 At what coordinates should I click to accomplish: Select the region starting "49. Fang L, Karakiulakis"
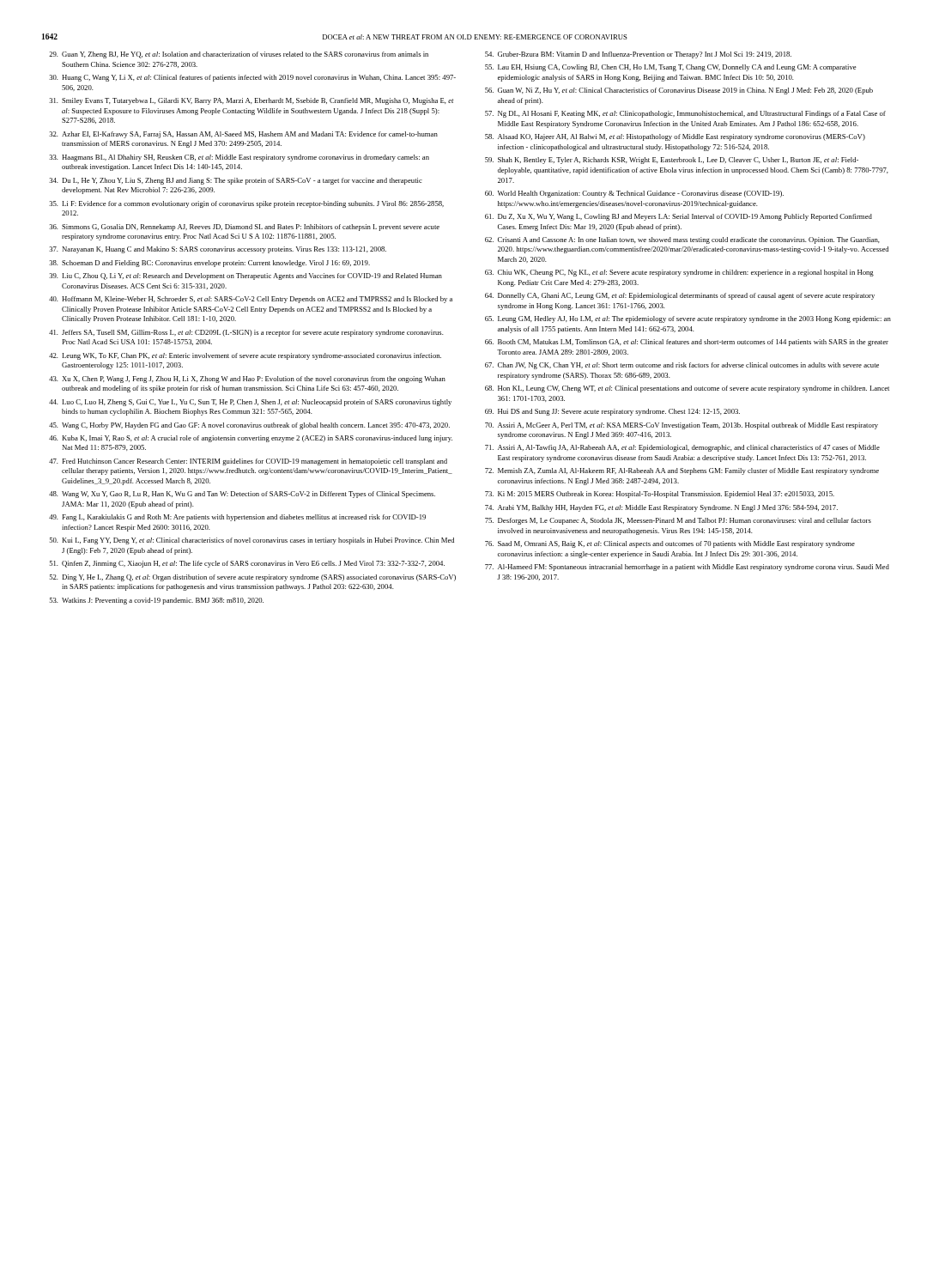pyautogui.click(x=249, y=523)
